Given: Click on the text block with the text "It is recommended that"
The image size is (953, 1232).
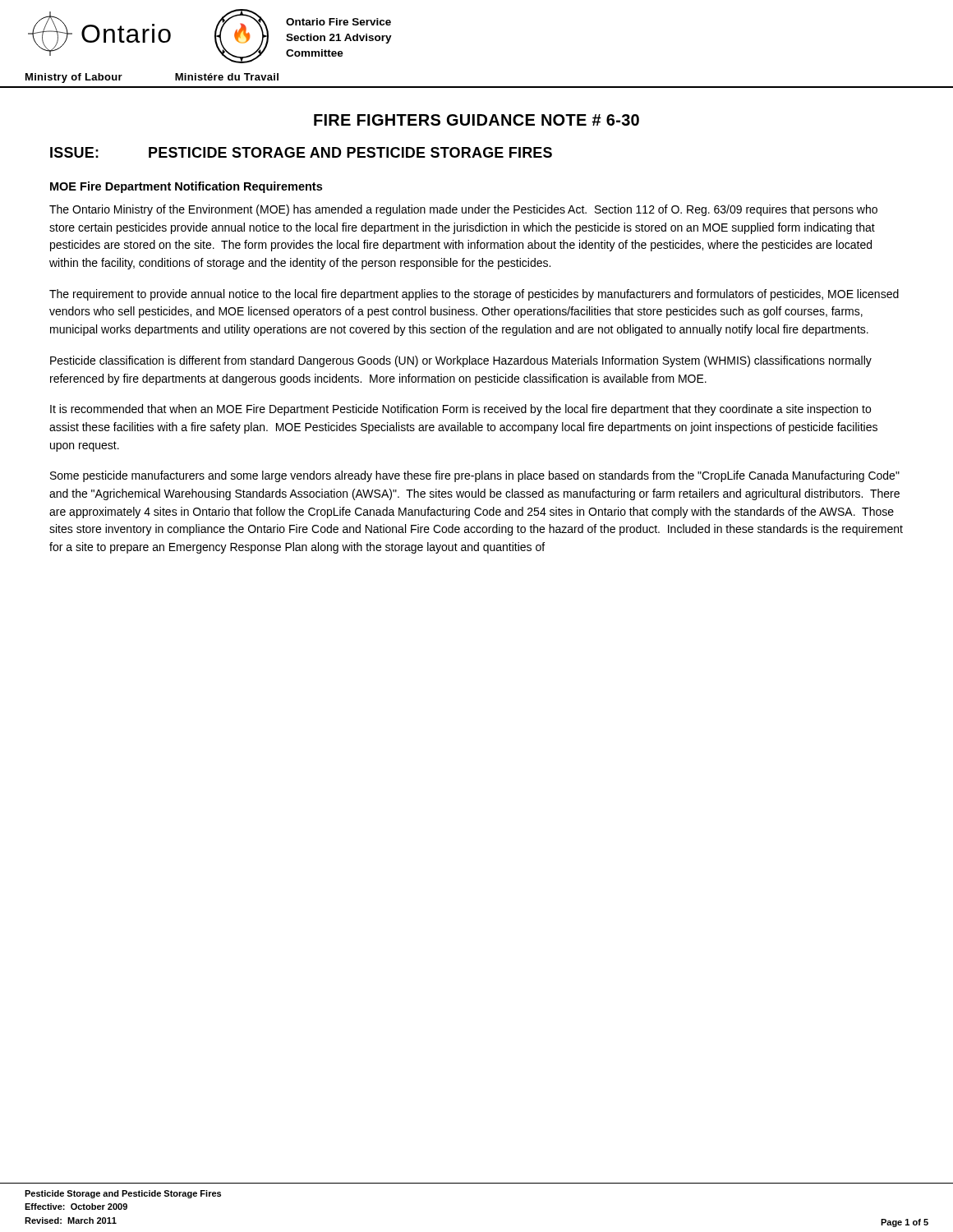Looking at the screenshot, I should tap(464, 427).
